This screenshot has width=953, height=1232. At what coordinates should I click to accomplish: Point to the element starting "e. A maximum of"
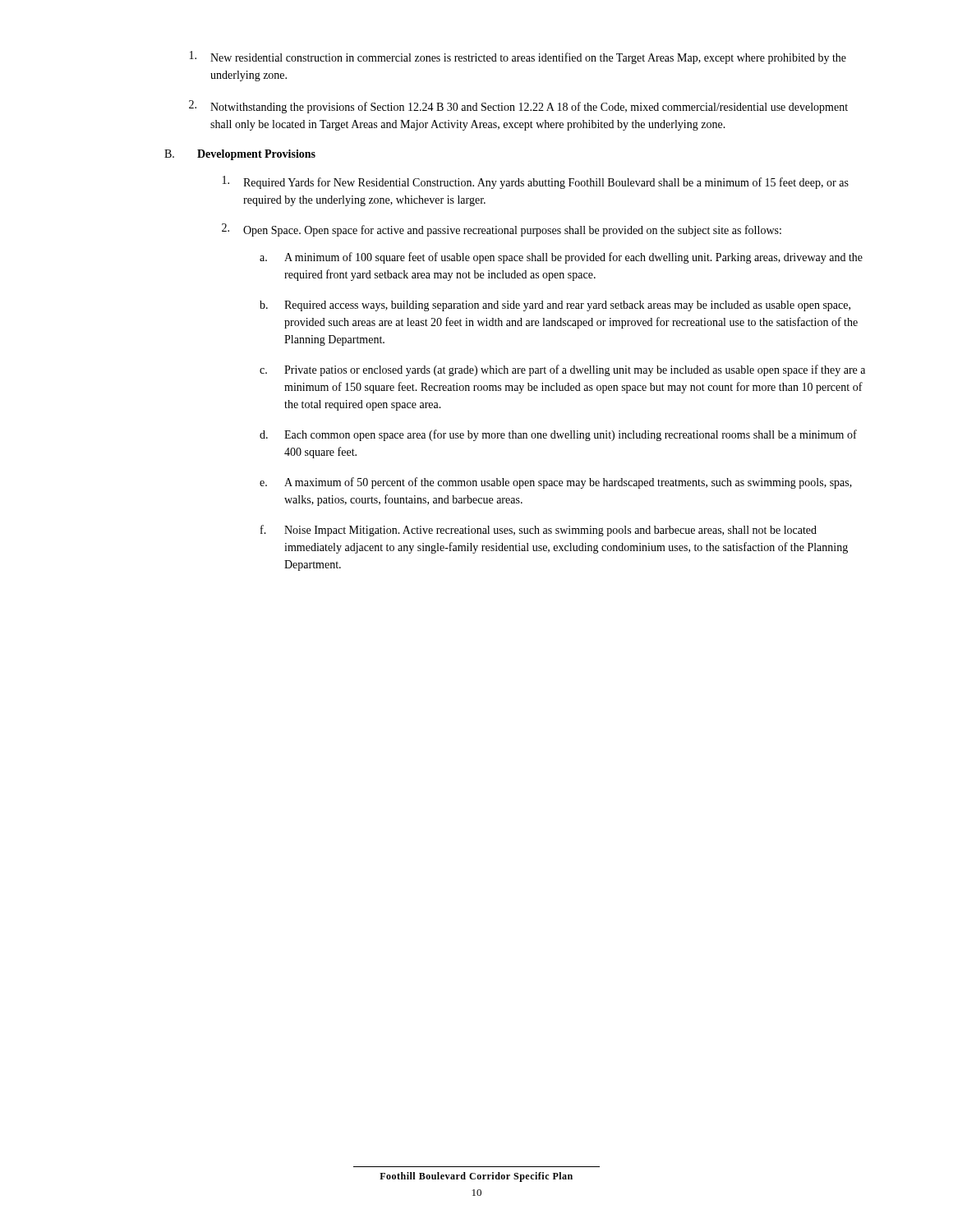tap(565, 491)
